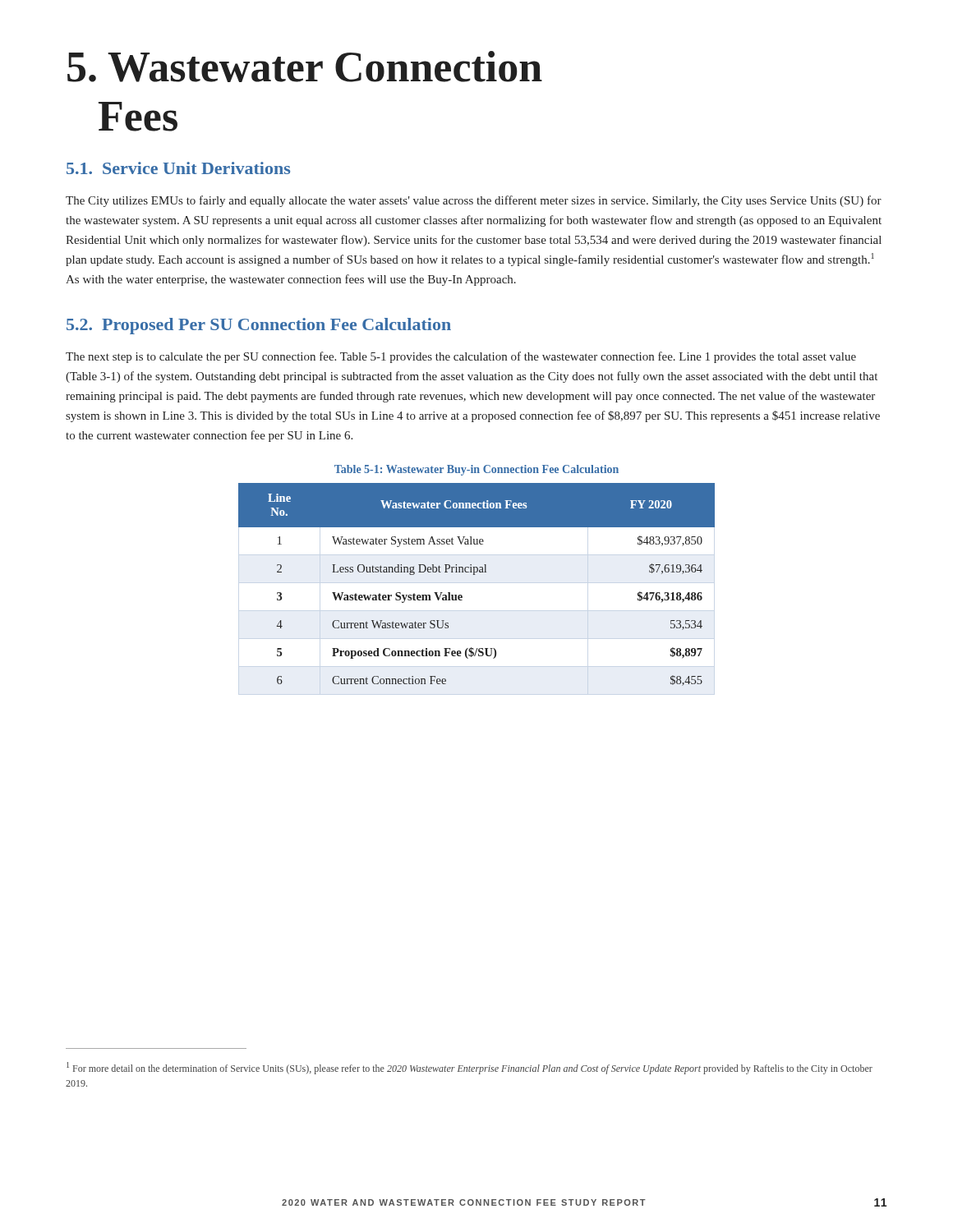Locate the footnote
Screen dimensions: 1232x953
[476, 1069]
